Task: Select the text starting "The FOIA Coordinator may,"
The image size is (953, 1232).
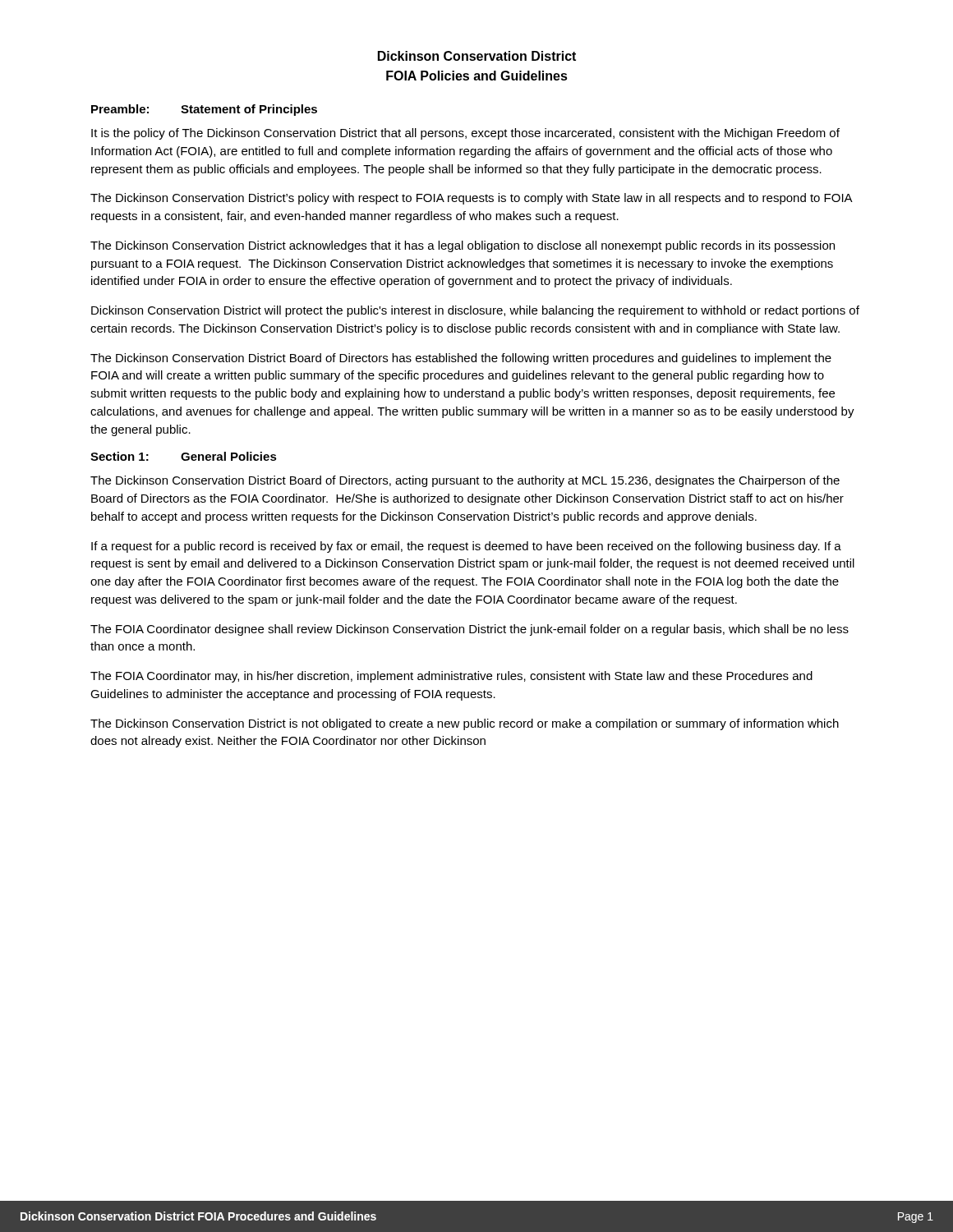Action: (x=452, y=684)
